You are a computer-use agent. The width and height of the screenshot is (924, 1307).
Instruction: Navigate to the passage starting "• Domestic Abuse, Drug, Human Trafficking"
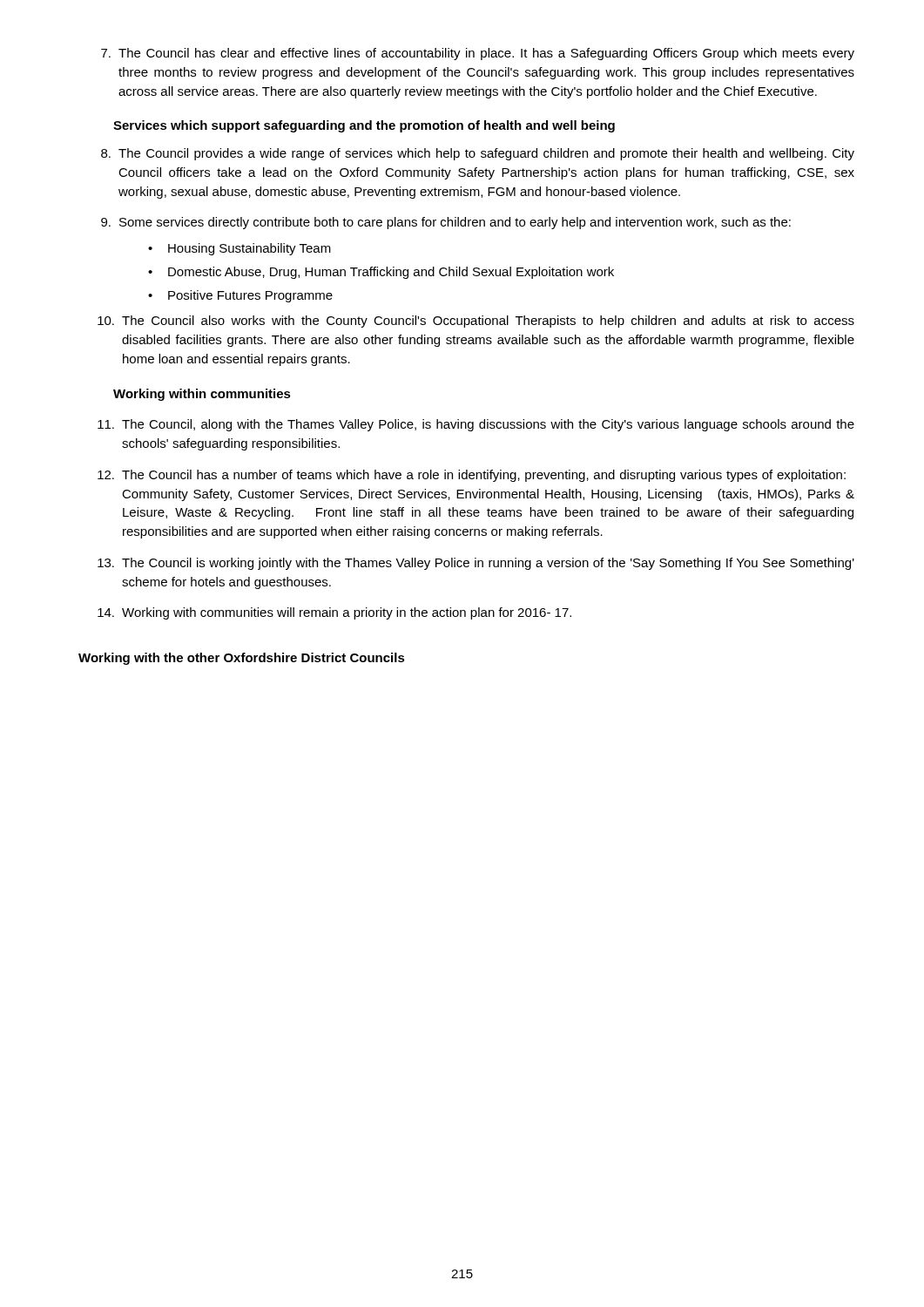coord(501,272)
